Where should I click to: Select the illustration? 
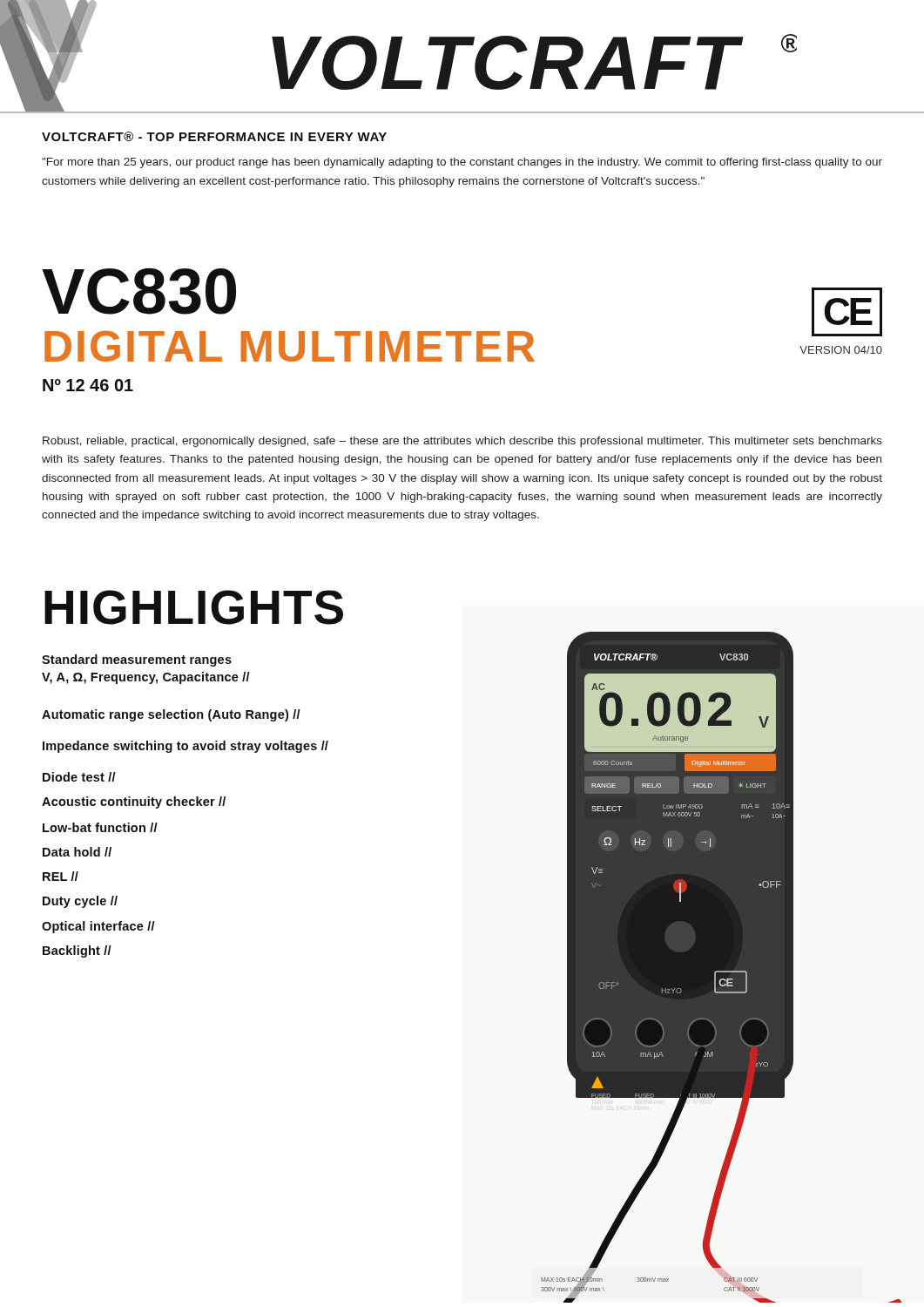(x=81, y=57)
